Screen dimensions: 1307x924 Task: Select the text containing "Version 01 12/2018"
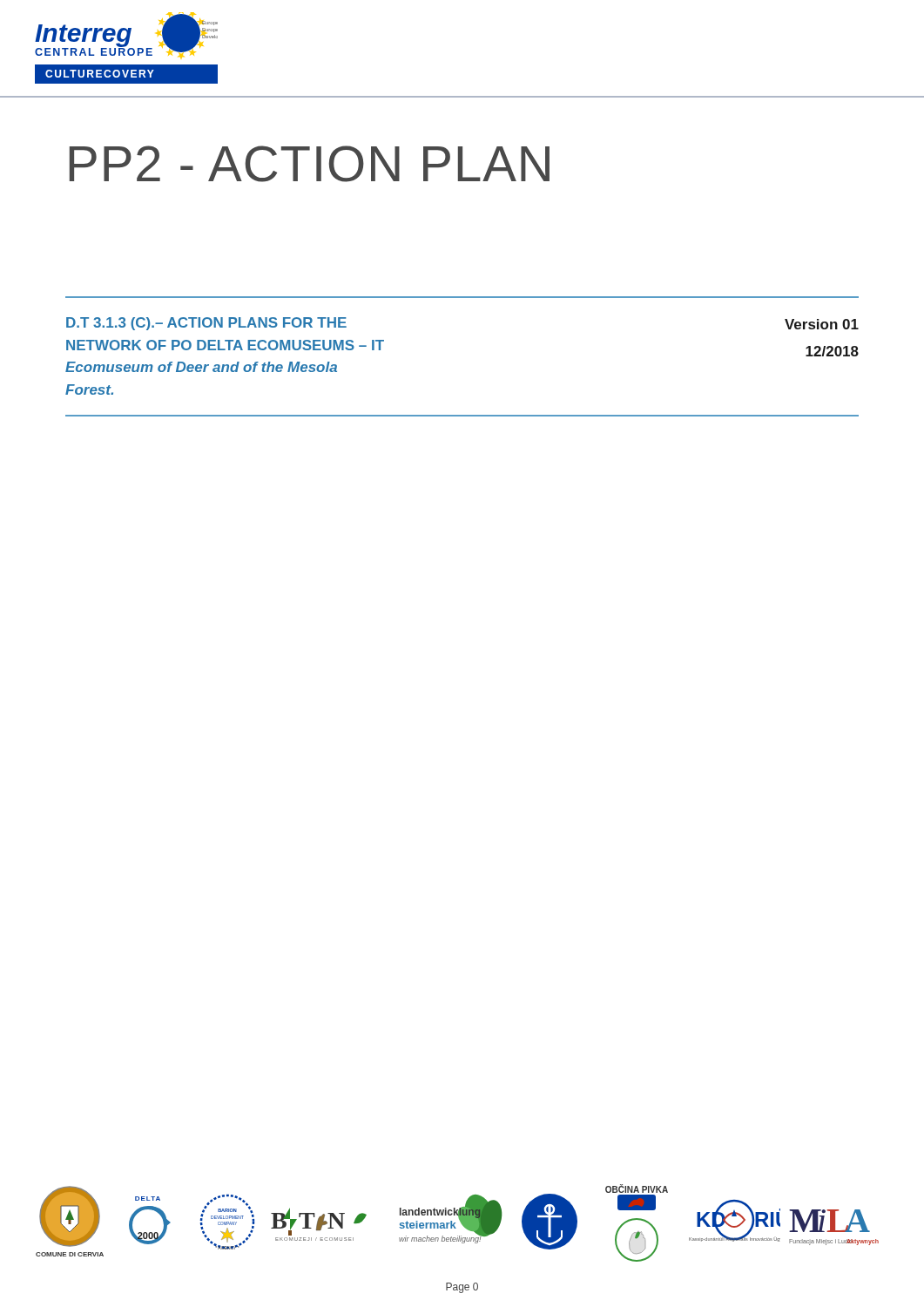(x=802, y=339)
